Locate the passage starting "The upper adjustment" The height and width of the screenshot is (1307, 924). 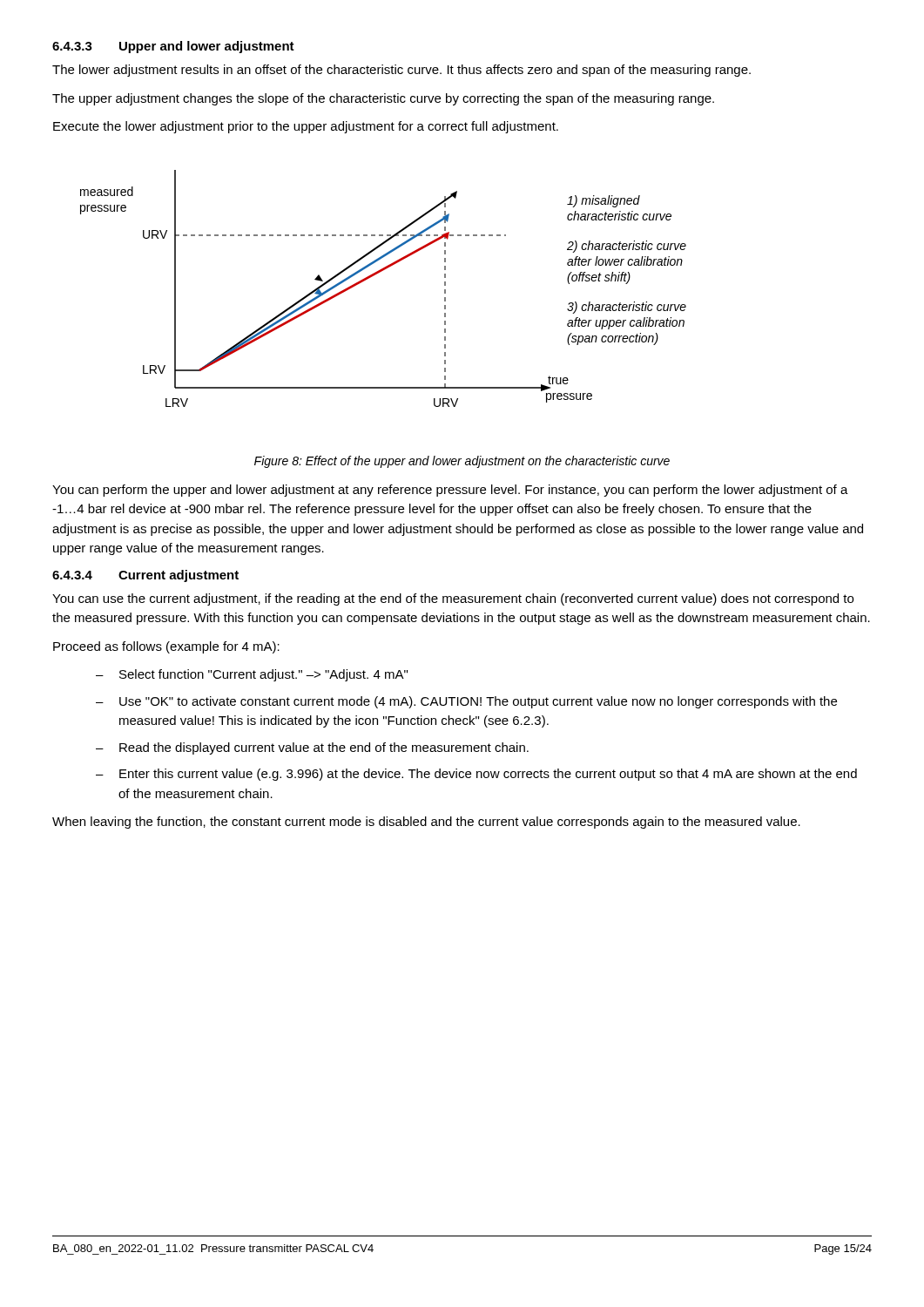pos(384,98)
